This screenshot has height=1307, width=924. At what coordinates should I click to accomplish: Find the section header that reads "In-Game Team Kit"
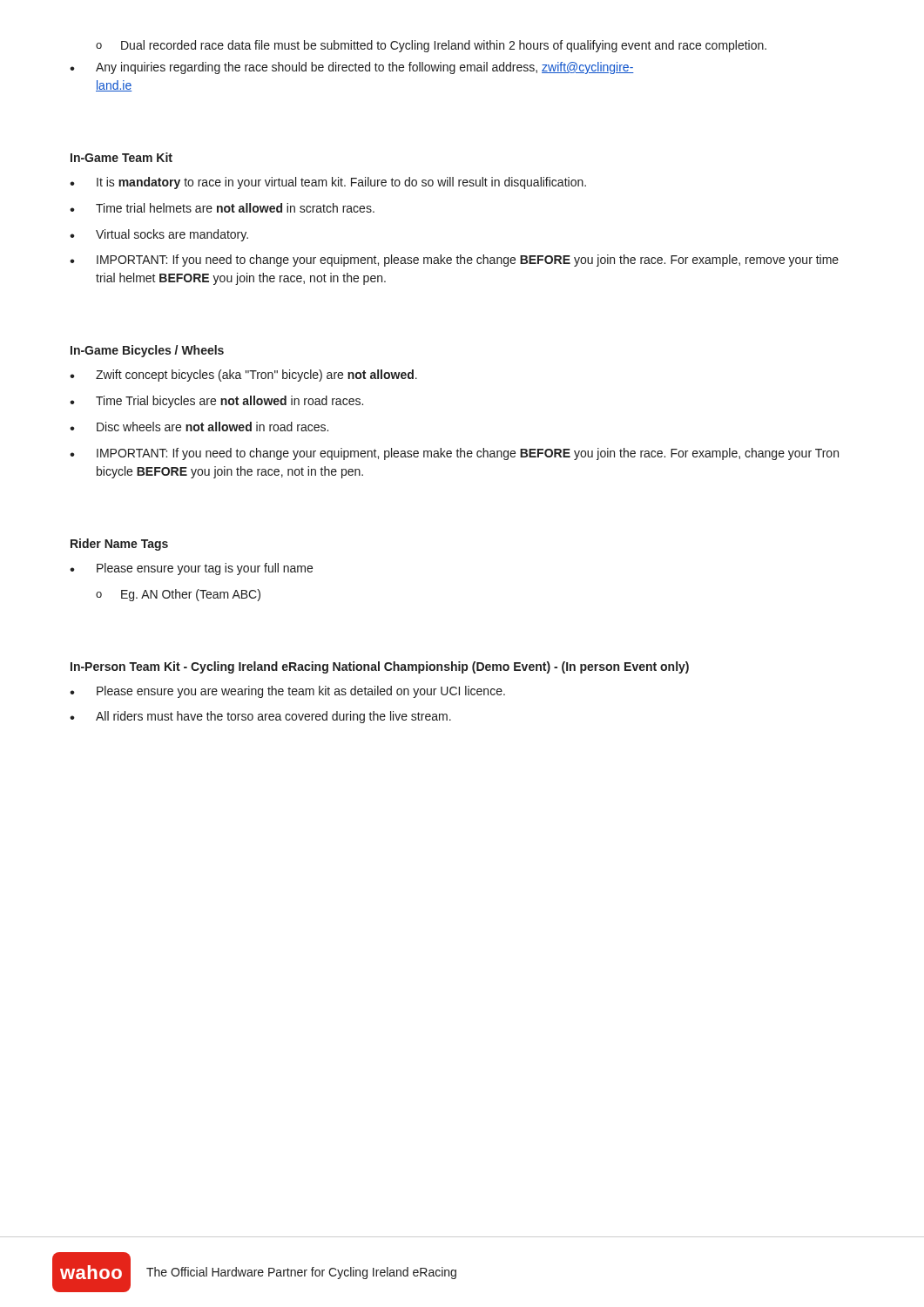121,158
